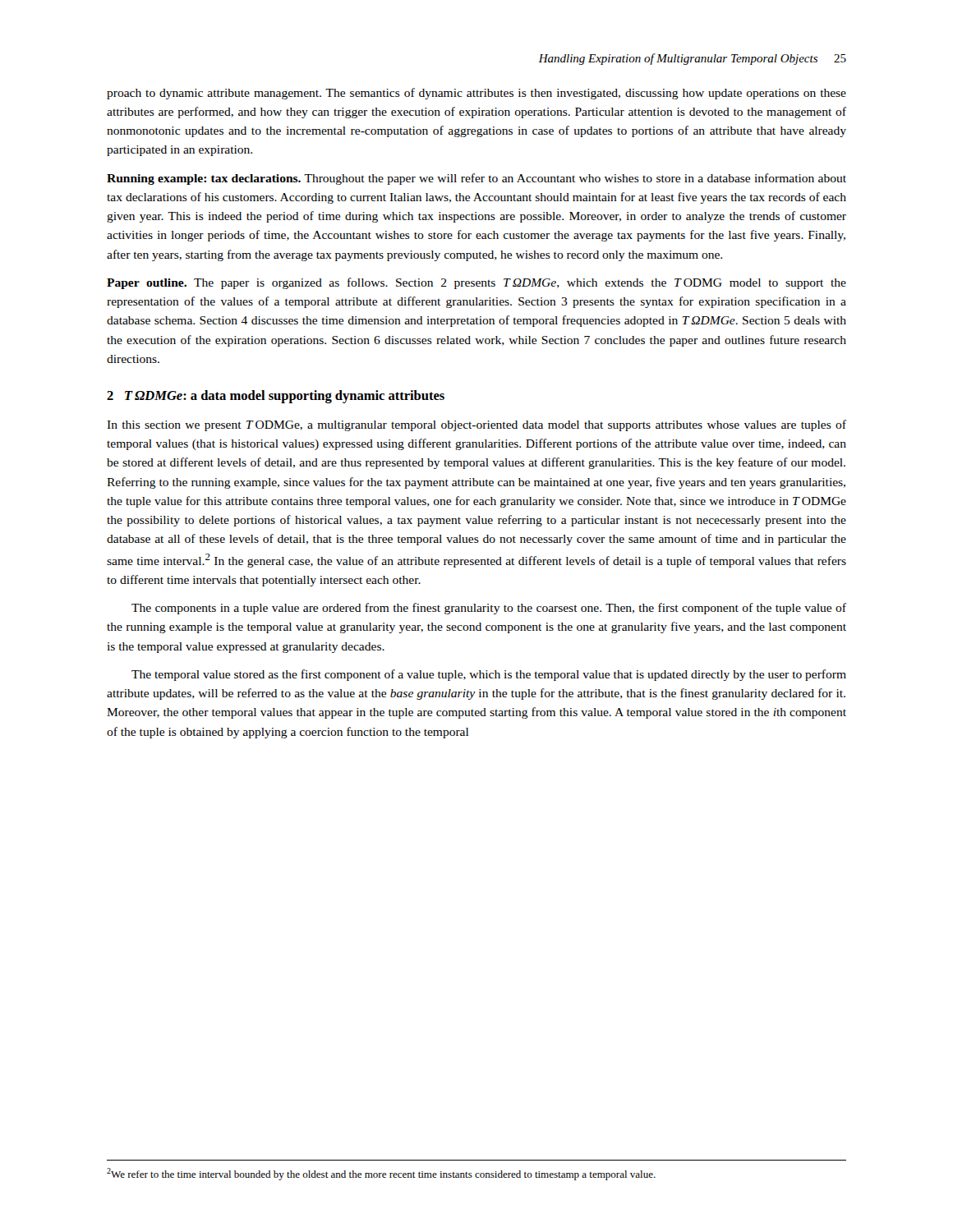This screenshot has height=1232, width=953.
Task: Find the passage starting "The temporal value stored as the first component"
Action: (476, 703)
